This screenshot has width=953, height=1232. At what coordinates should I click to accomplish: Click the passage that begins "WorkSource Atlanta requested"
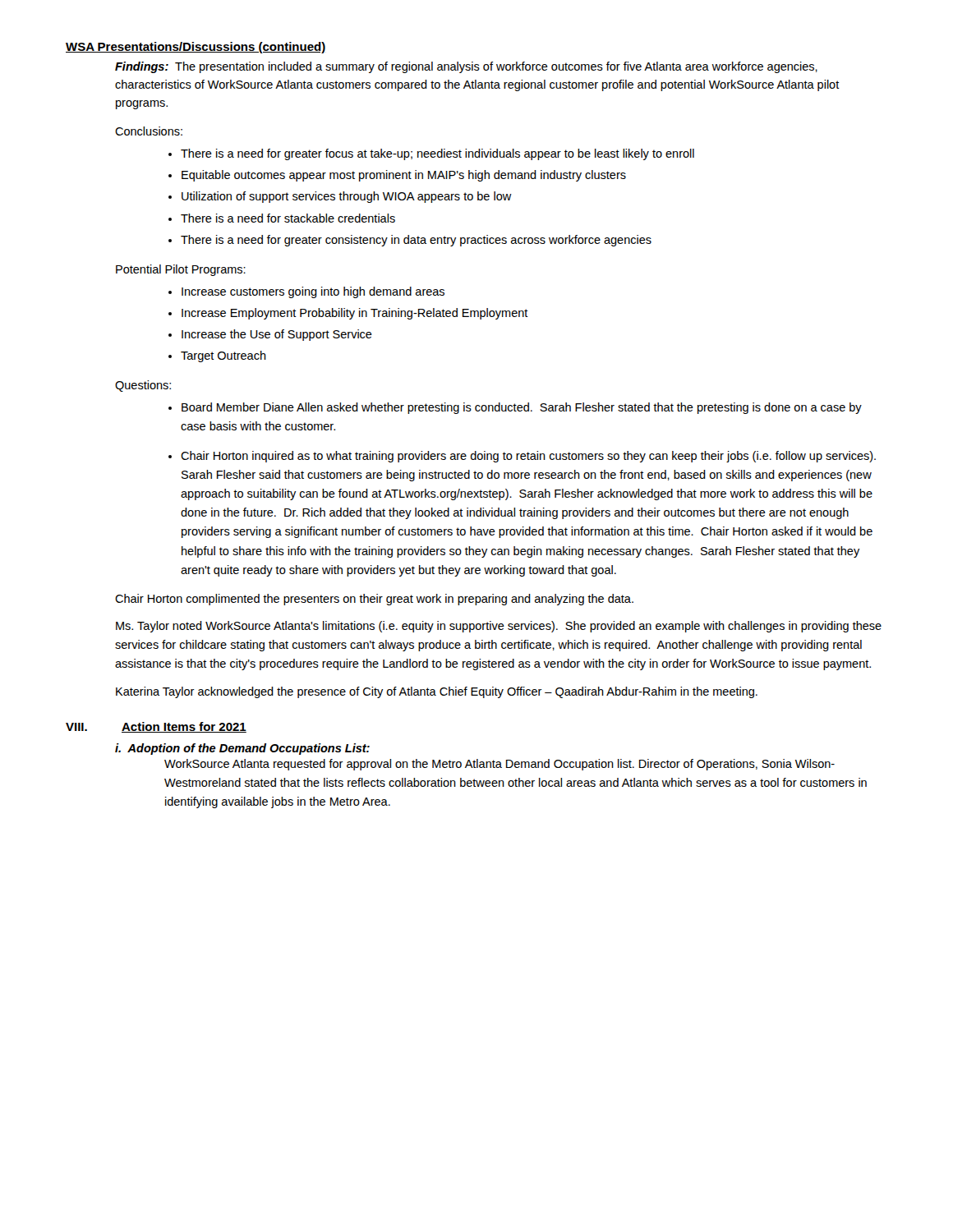516,783
